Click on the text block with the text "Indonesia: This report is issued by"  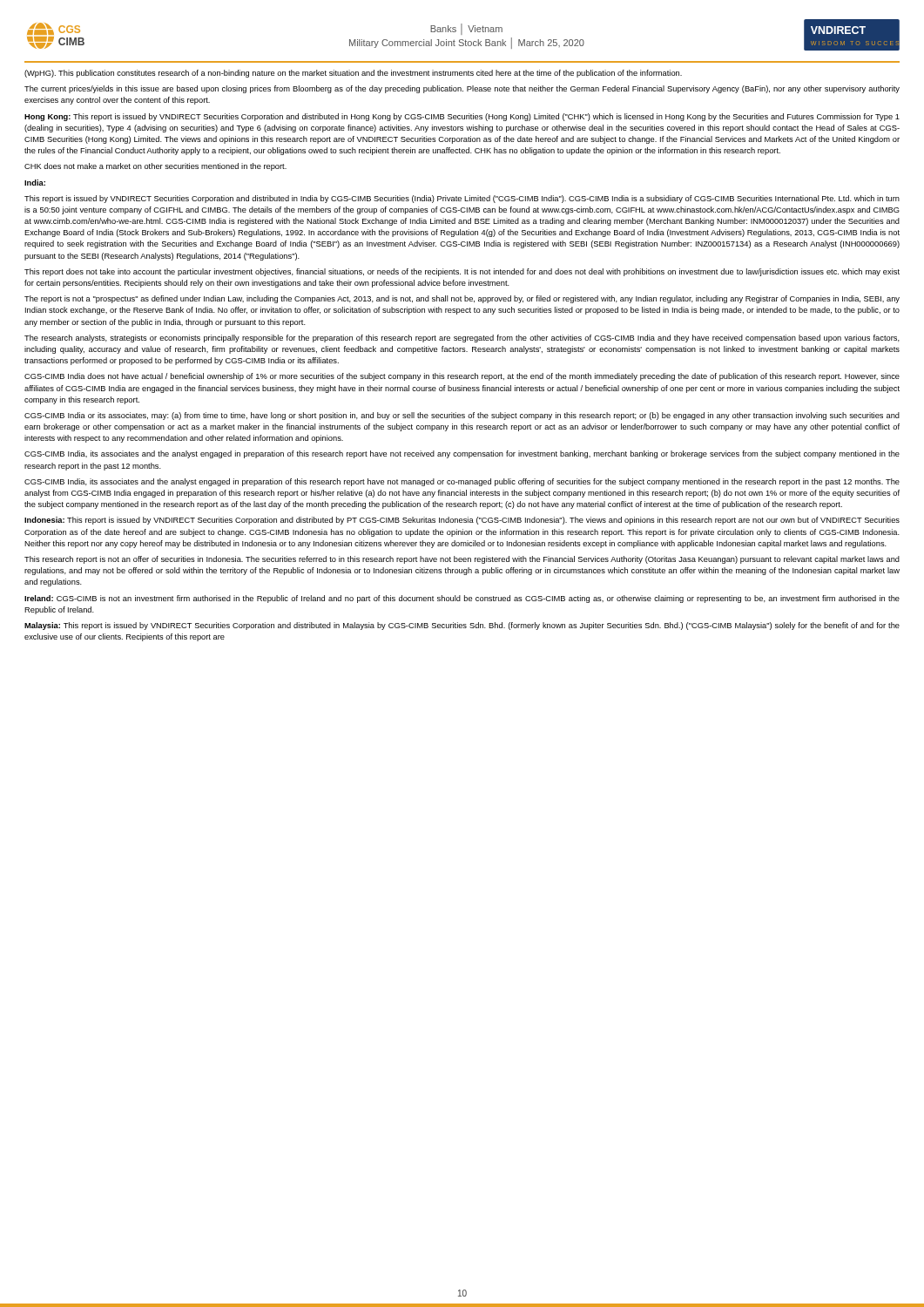[462, 532]
